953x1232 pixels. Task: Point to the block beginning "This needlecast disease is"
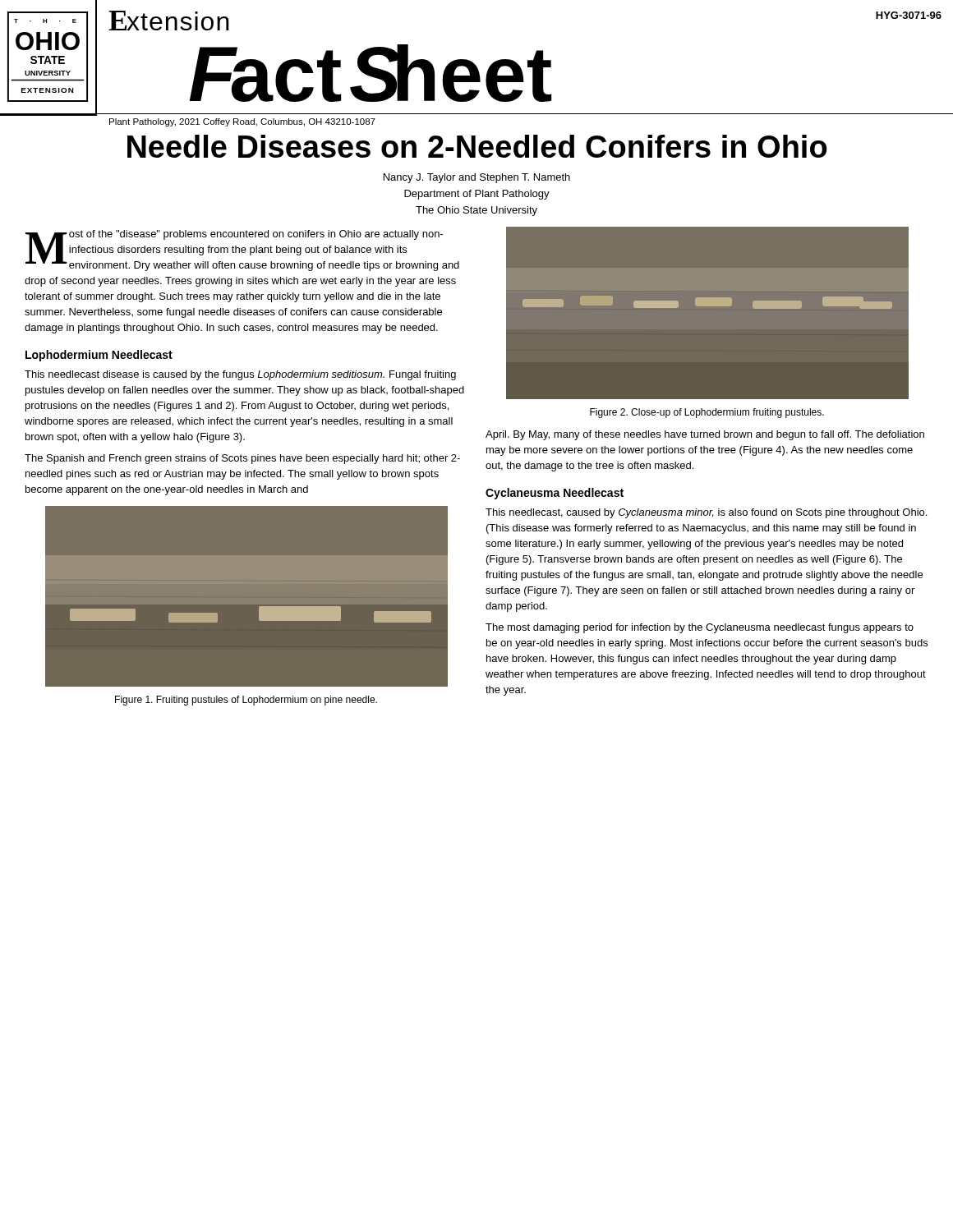pos(245,406)
